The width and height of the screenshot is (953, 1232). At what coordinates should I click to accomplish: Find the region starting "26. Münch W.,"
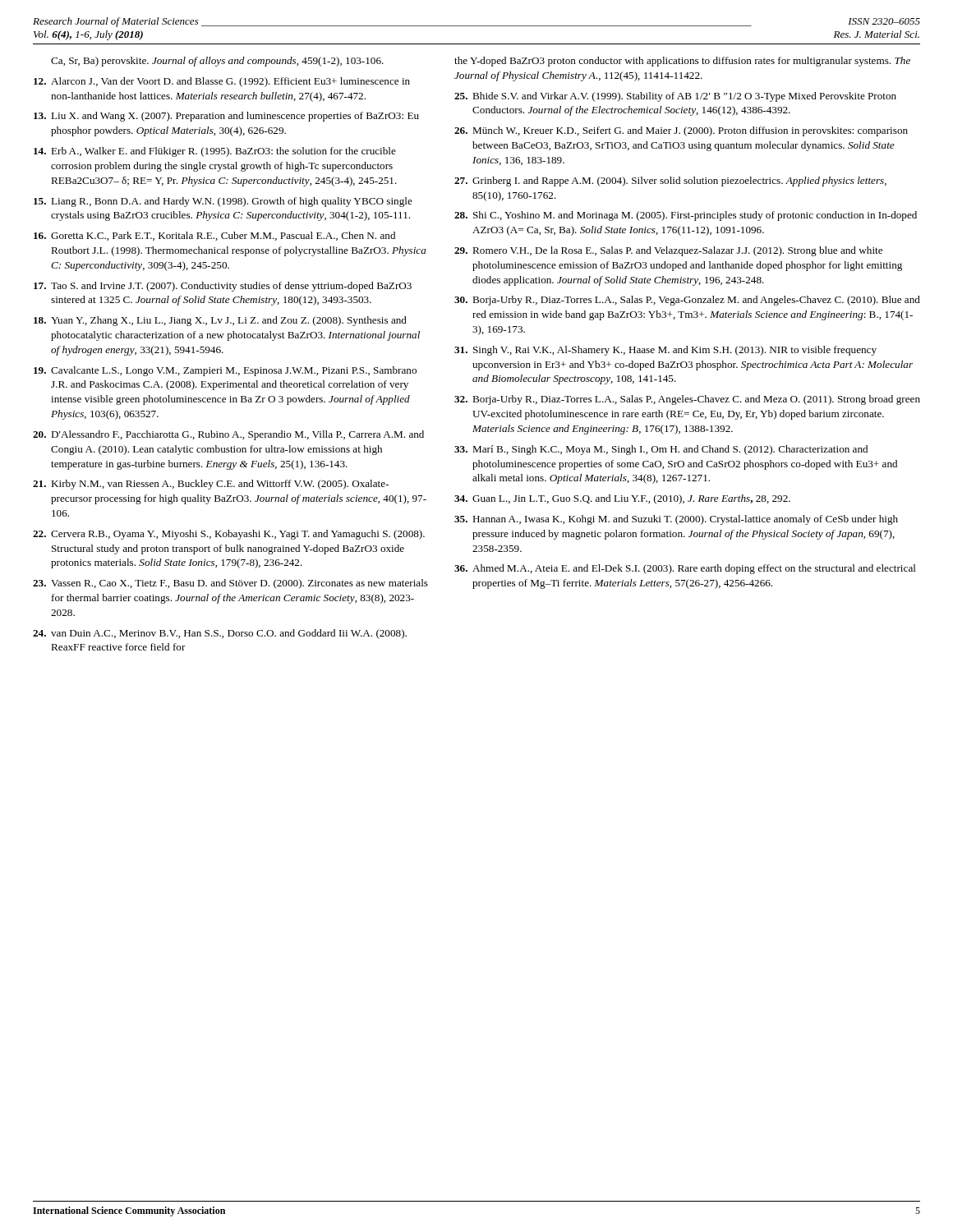click(x=687, y=145)
